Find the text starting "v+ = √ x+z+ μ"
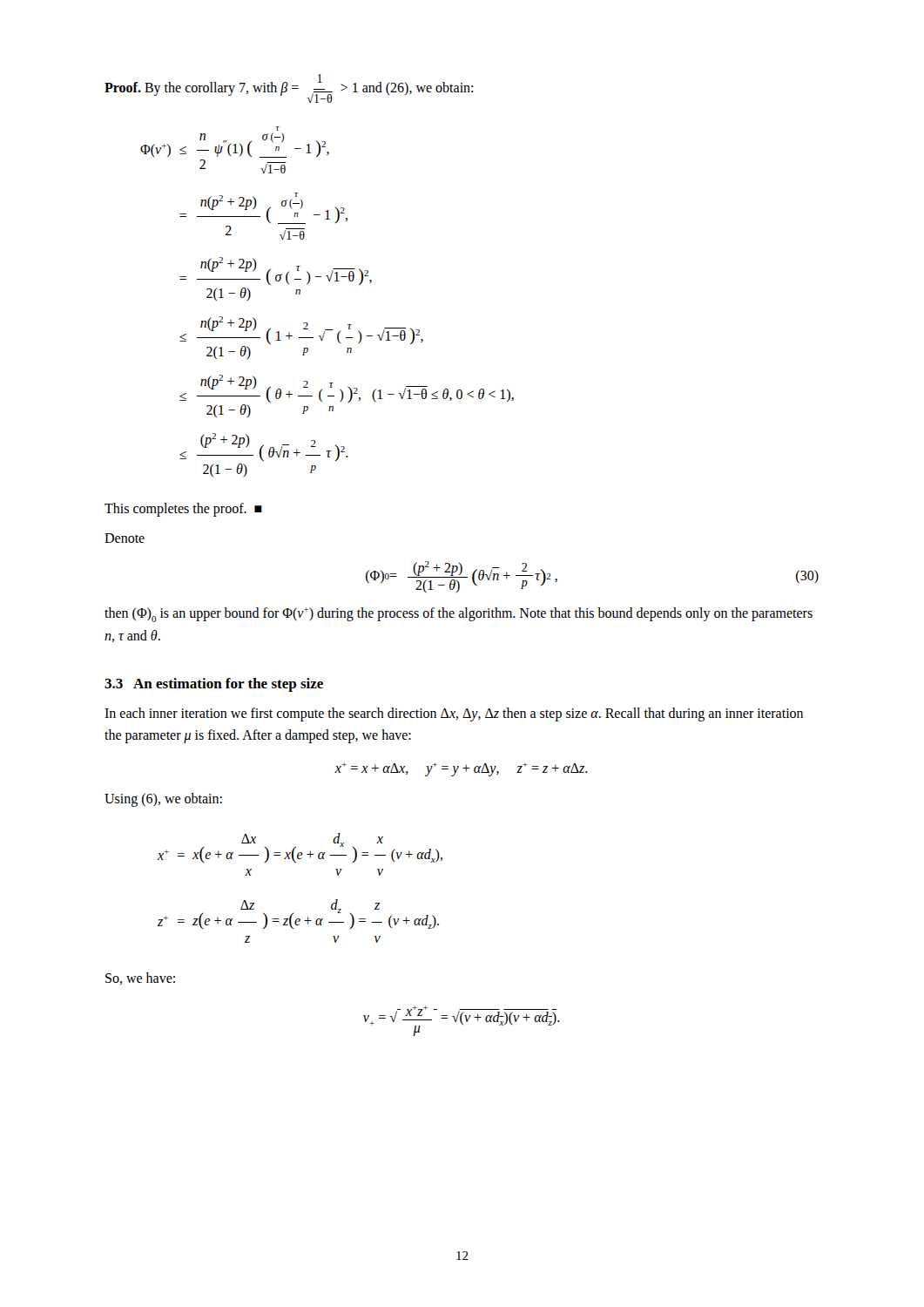 pyautogui.click(x=462, y=1018)
